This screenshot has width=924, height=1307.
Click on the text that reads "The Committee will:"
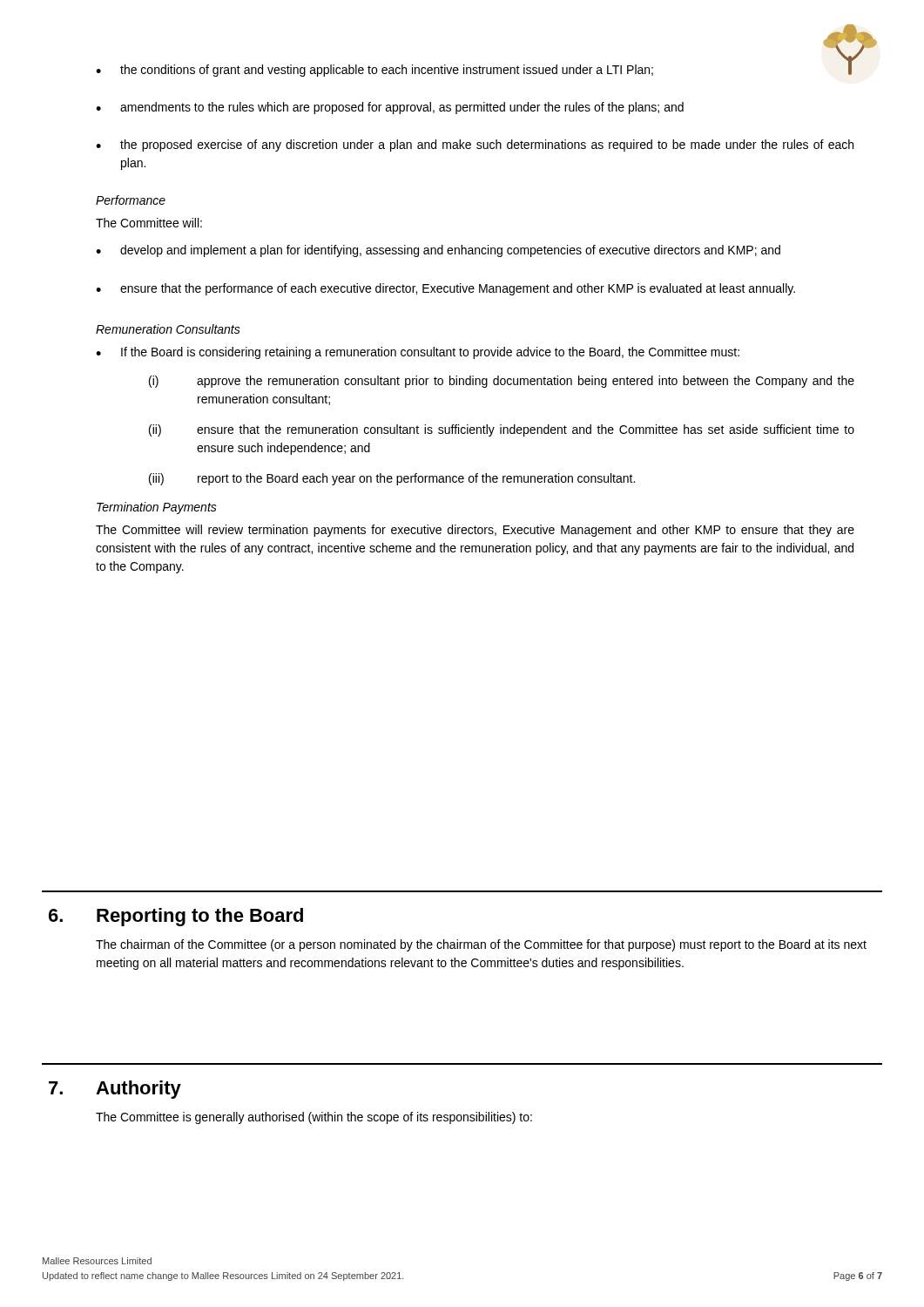(149, 223)
